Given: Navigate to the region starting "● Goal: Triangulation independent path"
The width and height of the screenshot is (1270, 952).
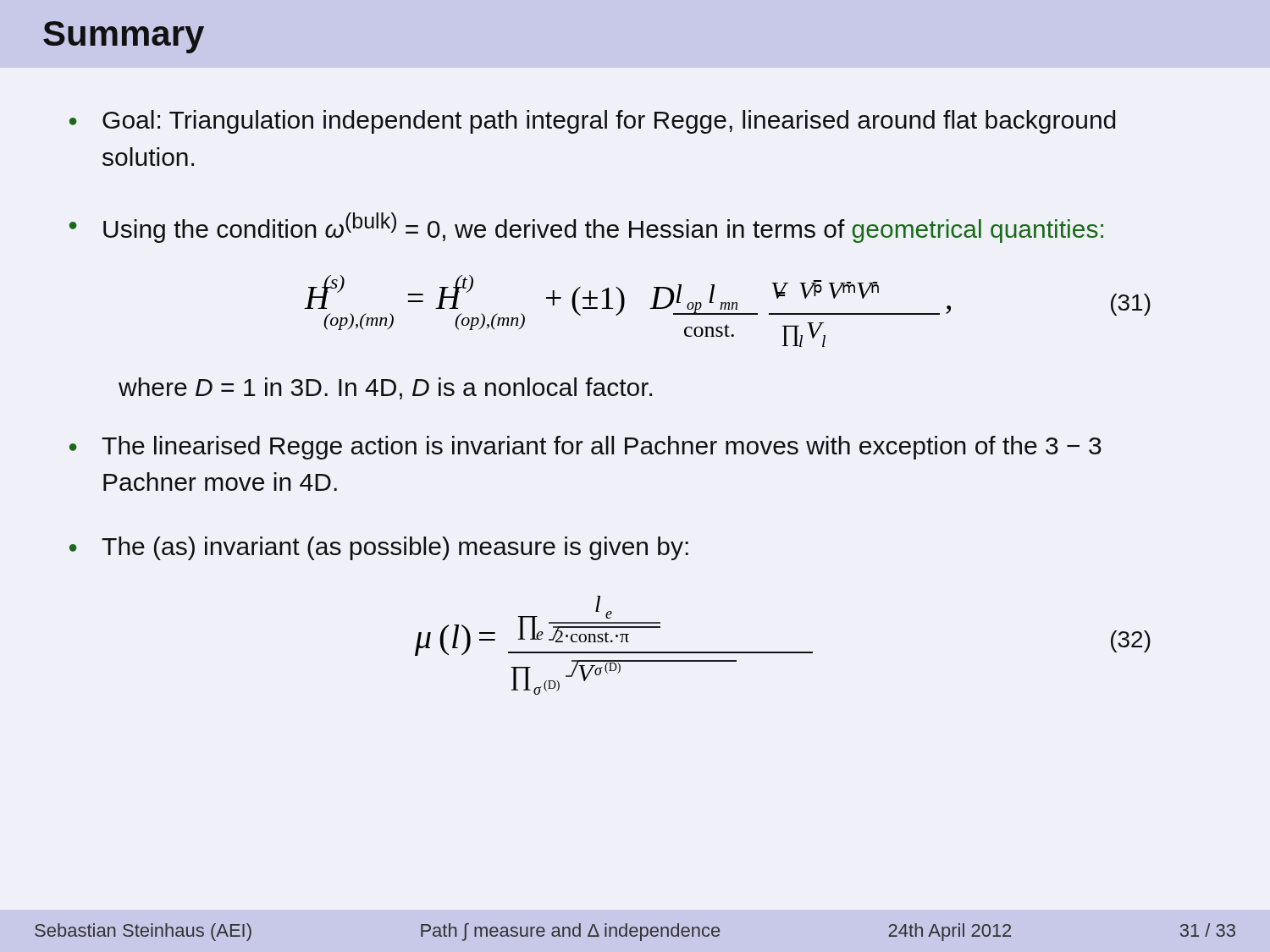Looking at the screenshot, I should click(635, 138).
